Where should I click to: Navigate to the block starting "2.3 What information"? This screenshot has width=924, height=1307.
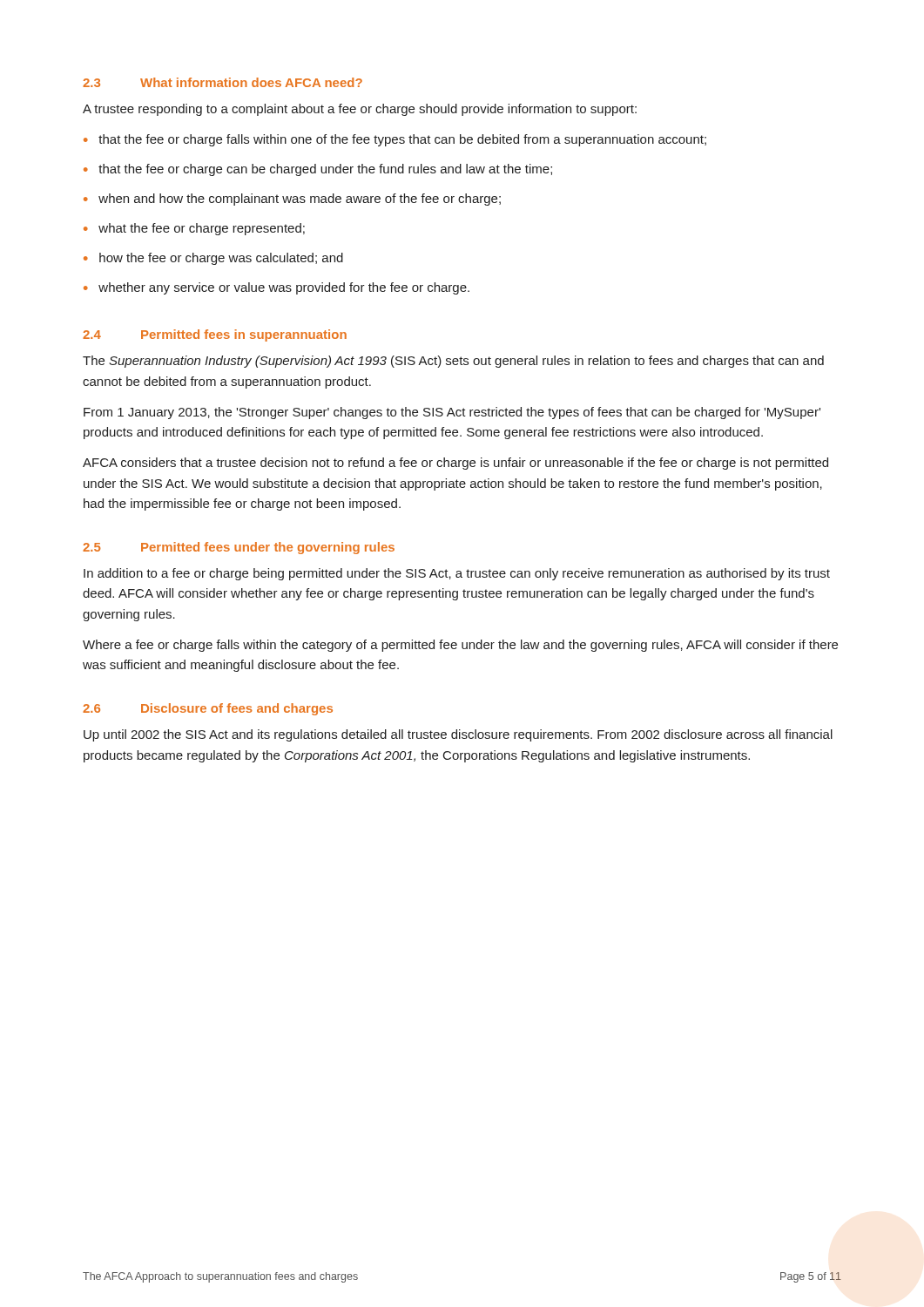click(223, 82)
